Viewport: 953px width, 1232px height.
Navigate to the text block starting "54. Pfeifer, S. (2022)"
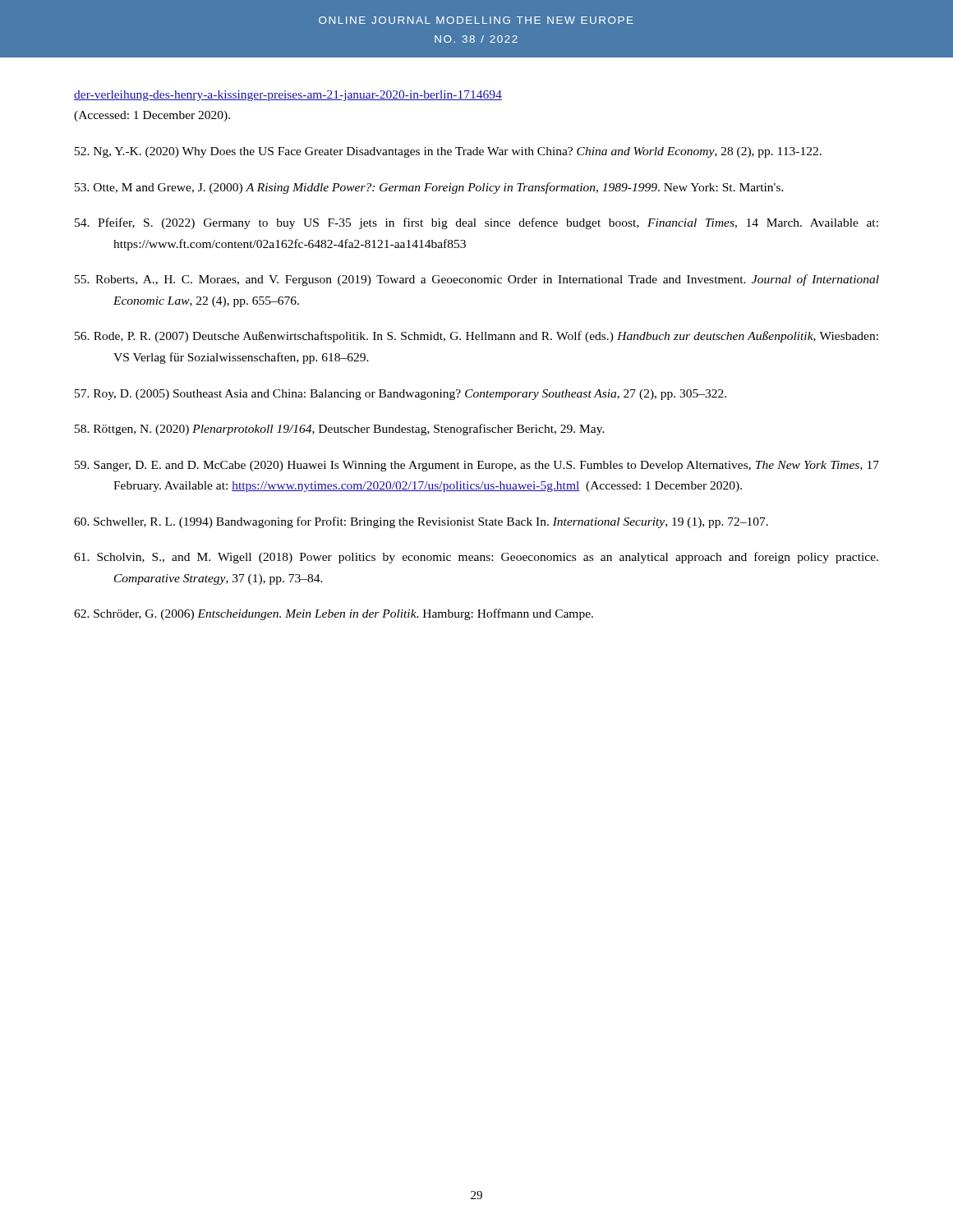click(x=476, y=233)
